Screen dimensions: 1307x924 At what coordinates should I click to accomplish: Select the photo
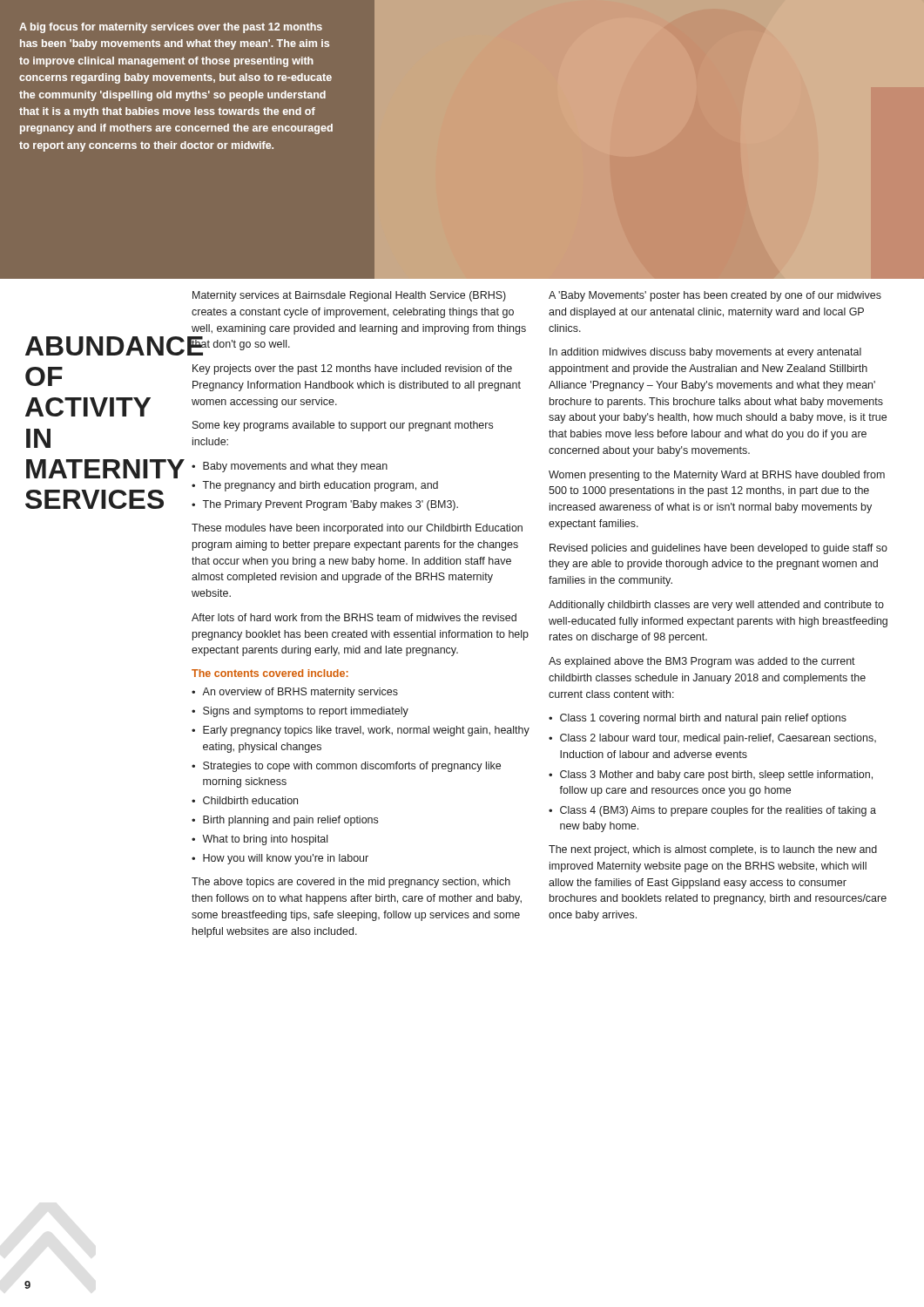pos(462,139)
